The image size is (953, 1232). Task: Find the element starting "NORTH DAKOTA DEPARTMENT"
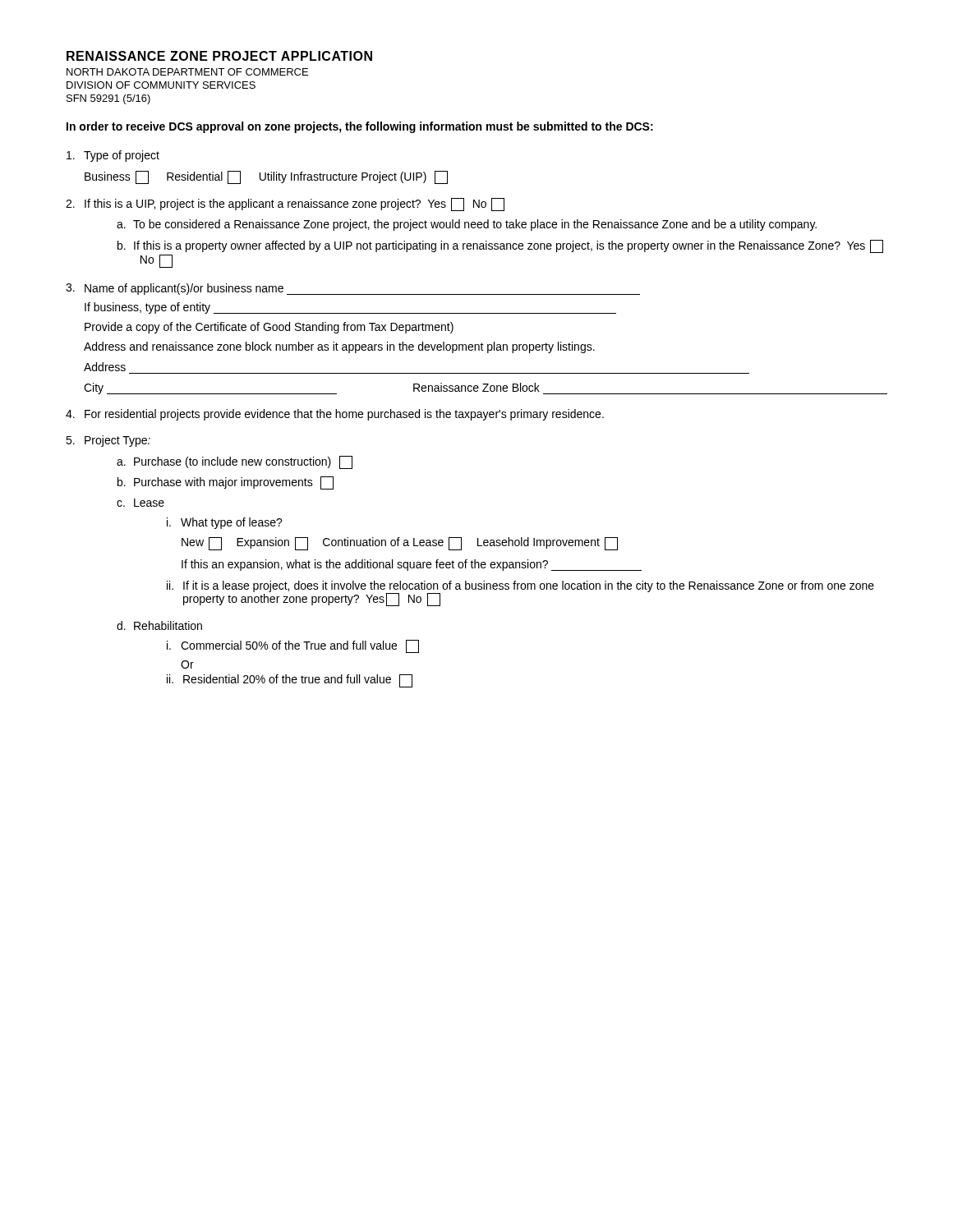pyautogui.click(x=187, y=72)
